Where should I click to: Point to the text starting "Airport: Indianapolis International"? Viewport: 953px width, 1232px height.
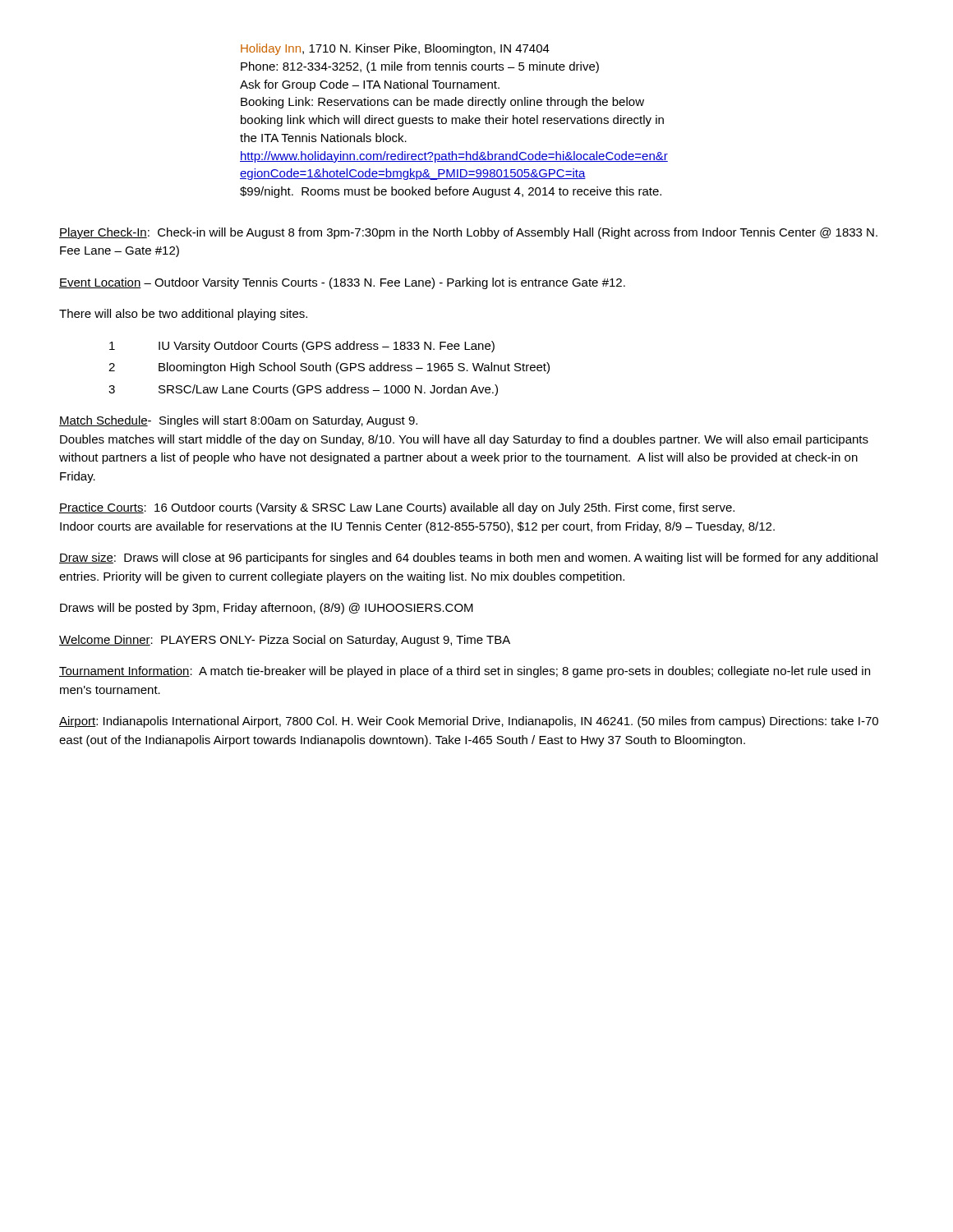(469, 730)
